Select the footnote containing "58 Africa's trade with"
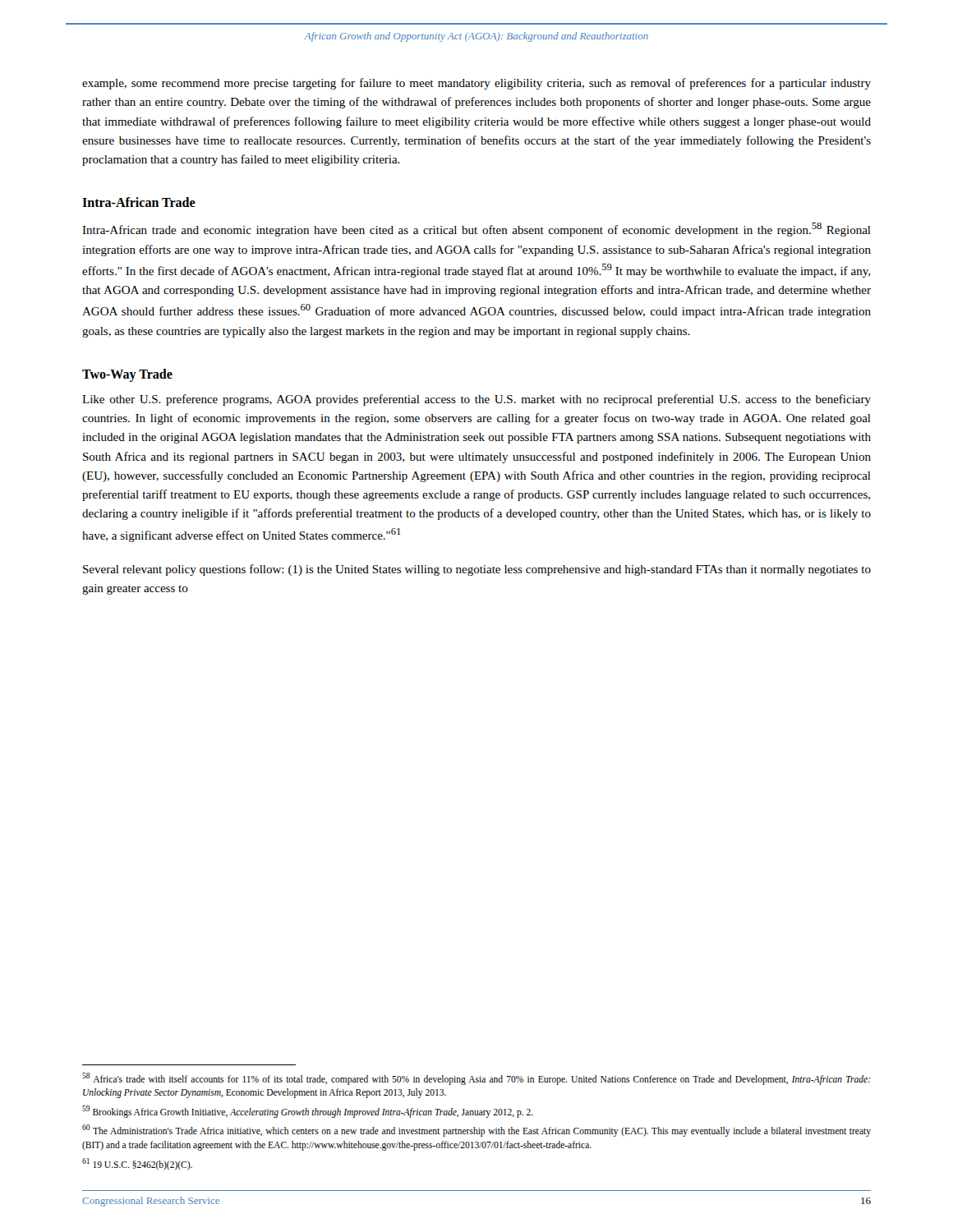Screen dimensions: 1232x953 476,1084
